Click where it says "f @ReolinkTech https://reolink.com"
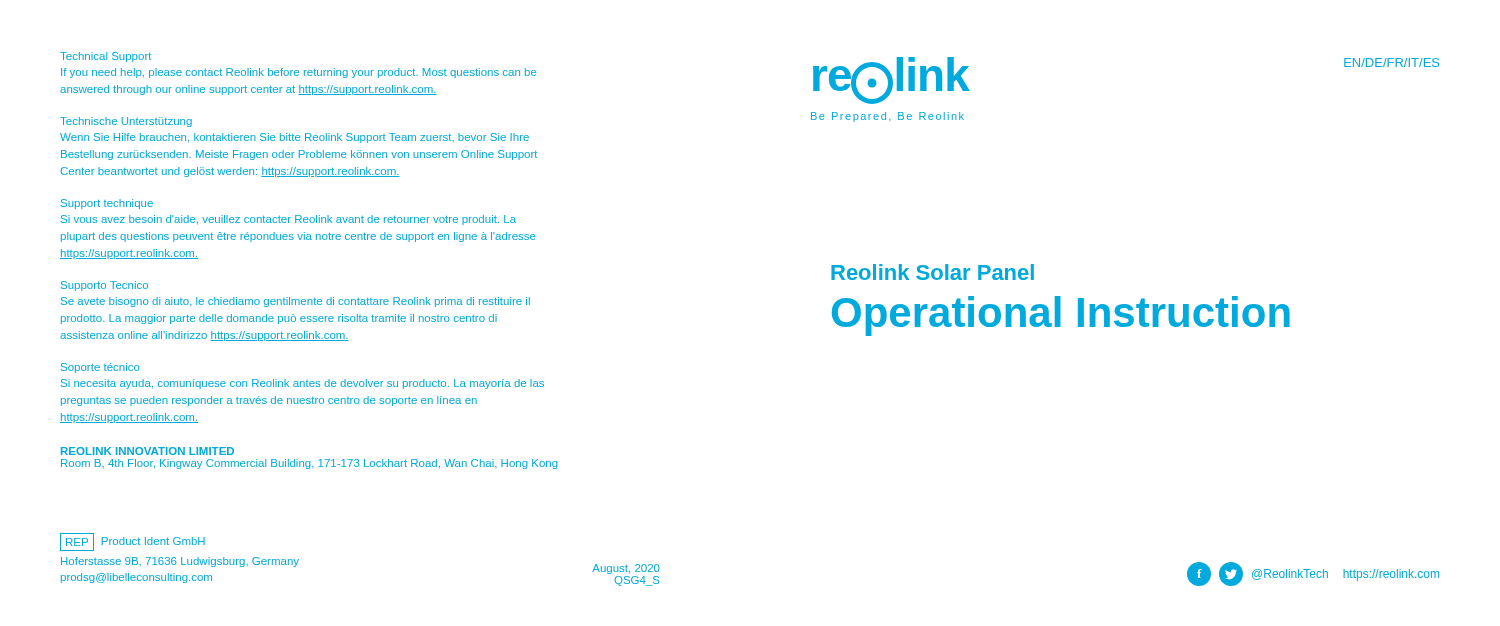The width and height of the screenshot is (1500, 626). [1314, 574]
